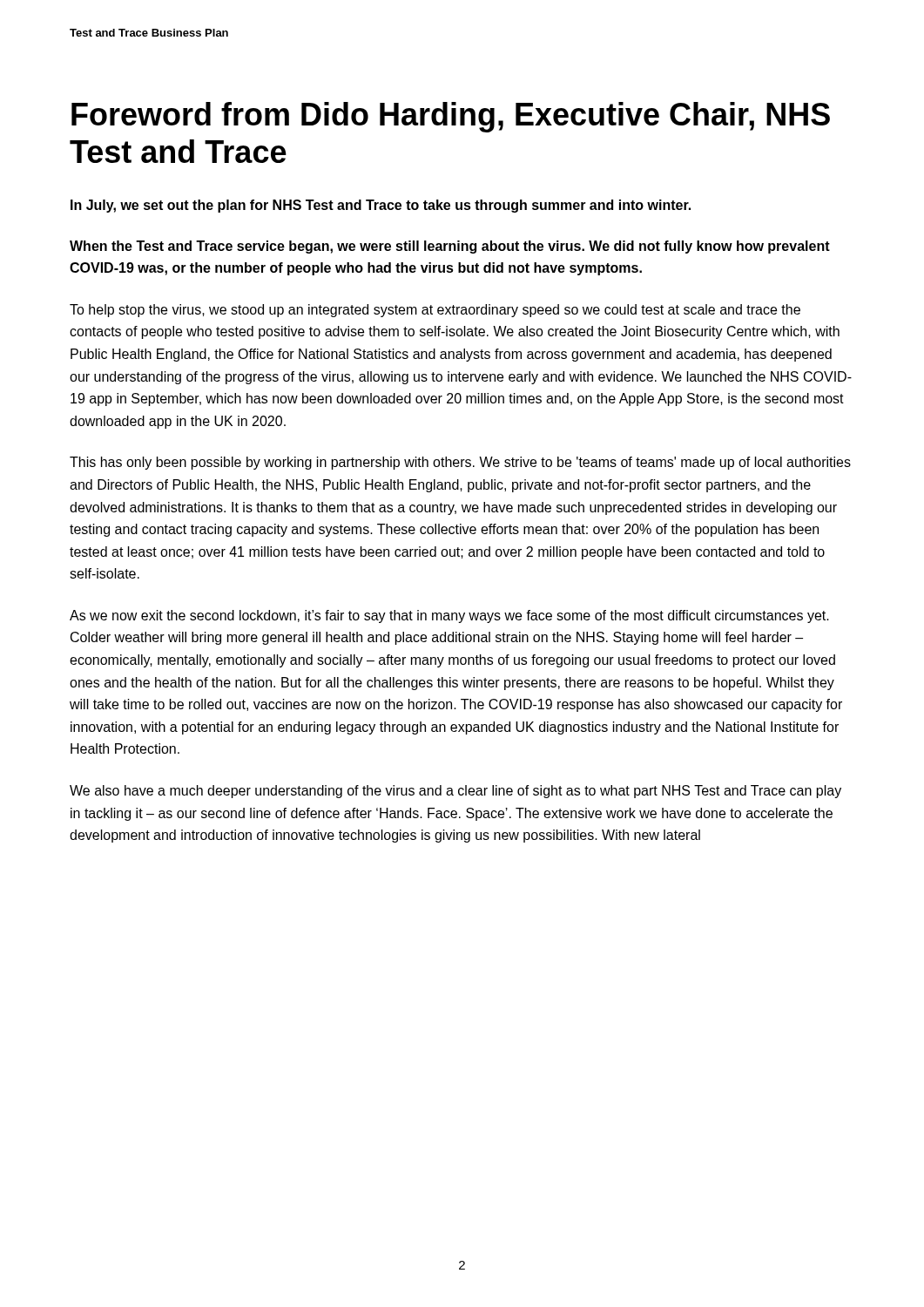The image size is (924, 1307).
Task: Locate the text block that says "In July, we set out"
Action: (x=381, y=206)
